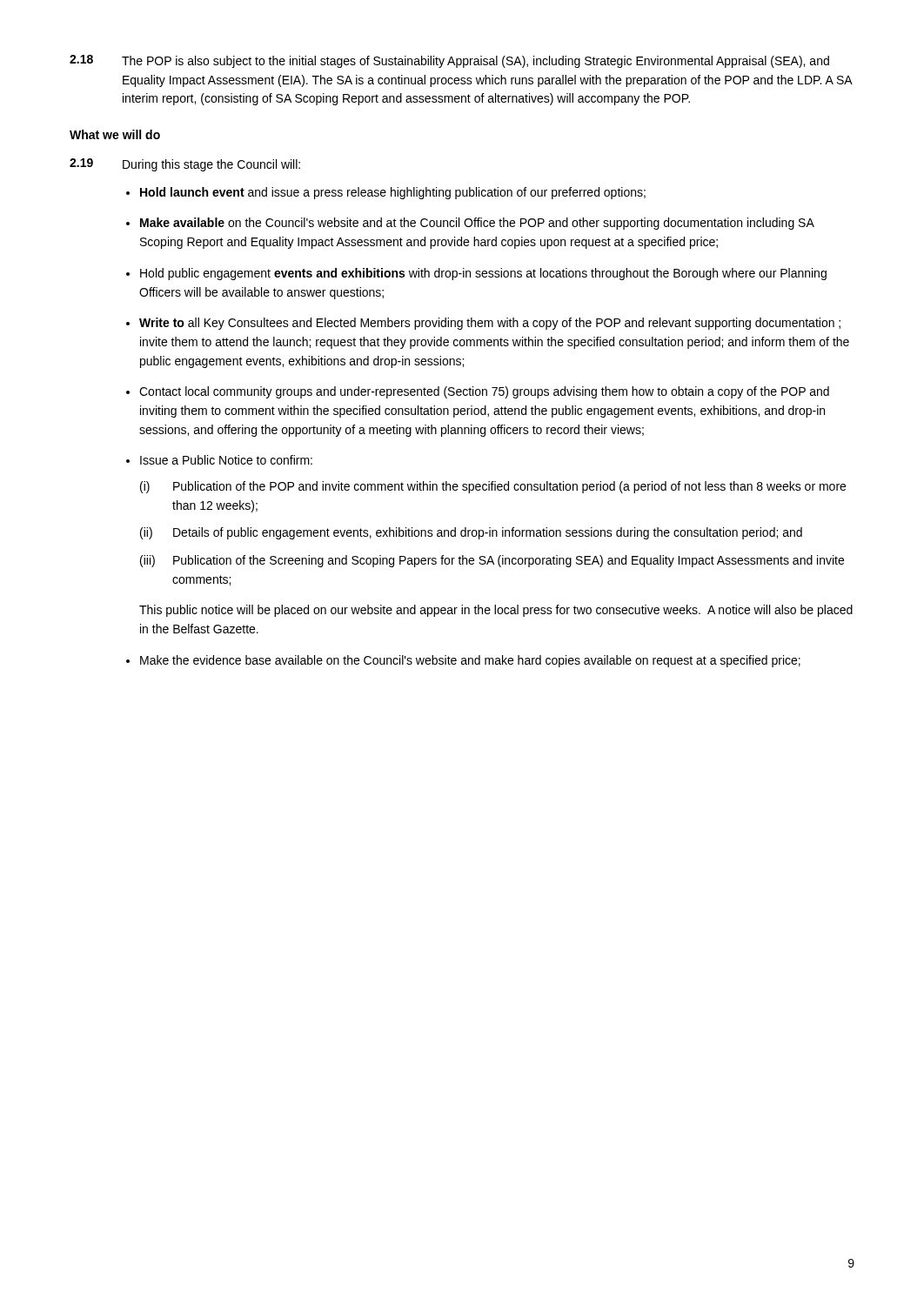Point to the text starting "Contact local community groups and under-represented (Section 75)"
Image resolution: width=924 pixels, height=1305 pixels.
pyautogui.click(x=484, y=411)
